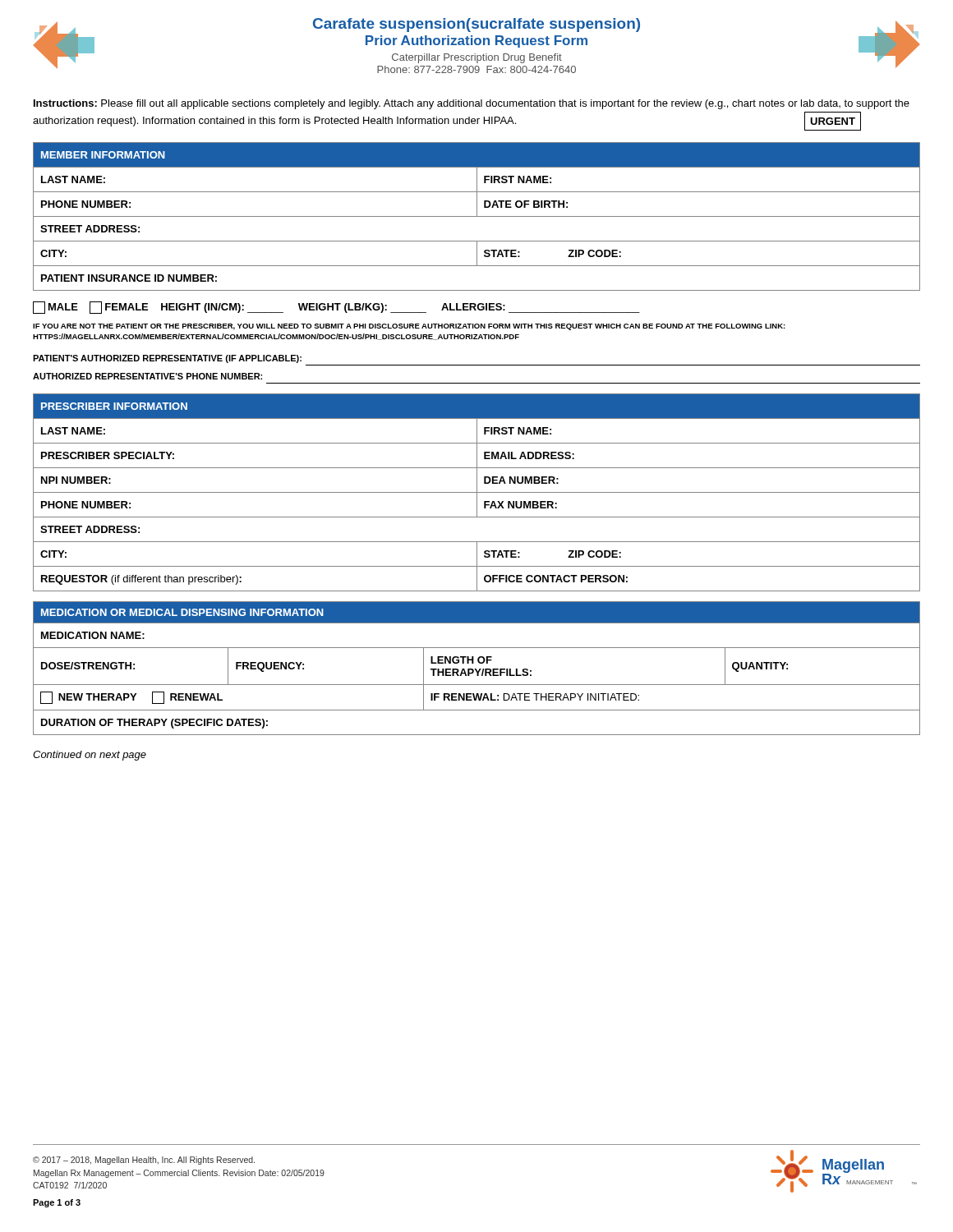Select the element starting "MALE FEMALE HEIGHT (IN/CM): ______ WEIGHT (LB/KG):"
This screenshot has height=1232, width=953.
[336, 307]
